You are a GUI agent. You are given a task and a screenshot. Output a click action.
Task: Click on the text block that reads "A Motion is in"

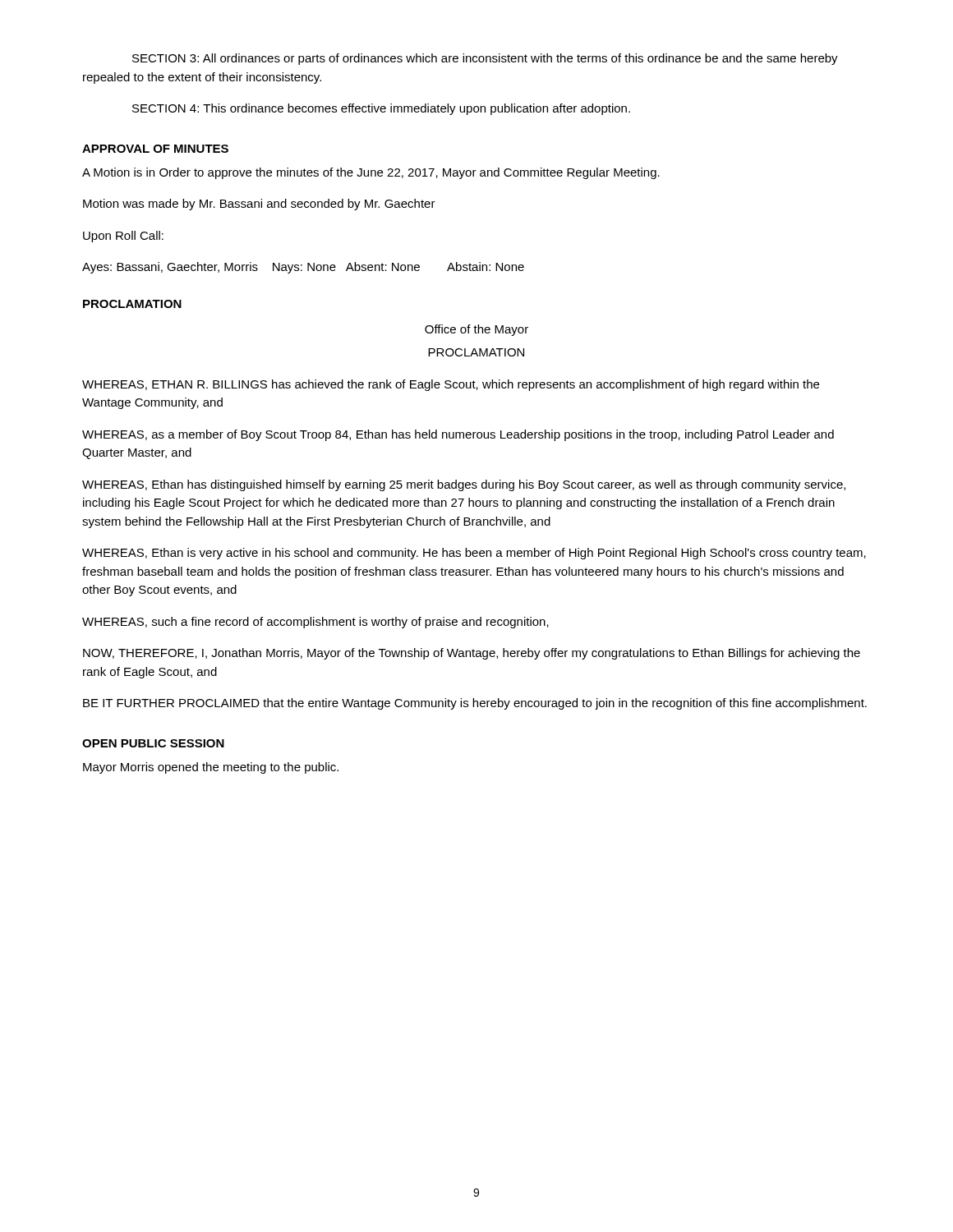371,172
